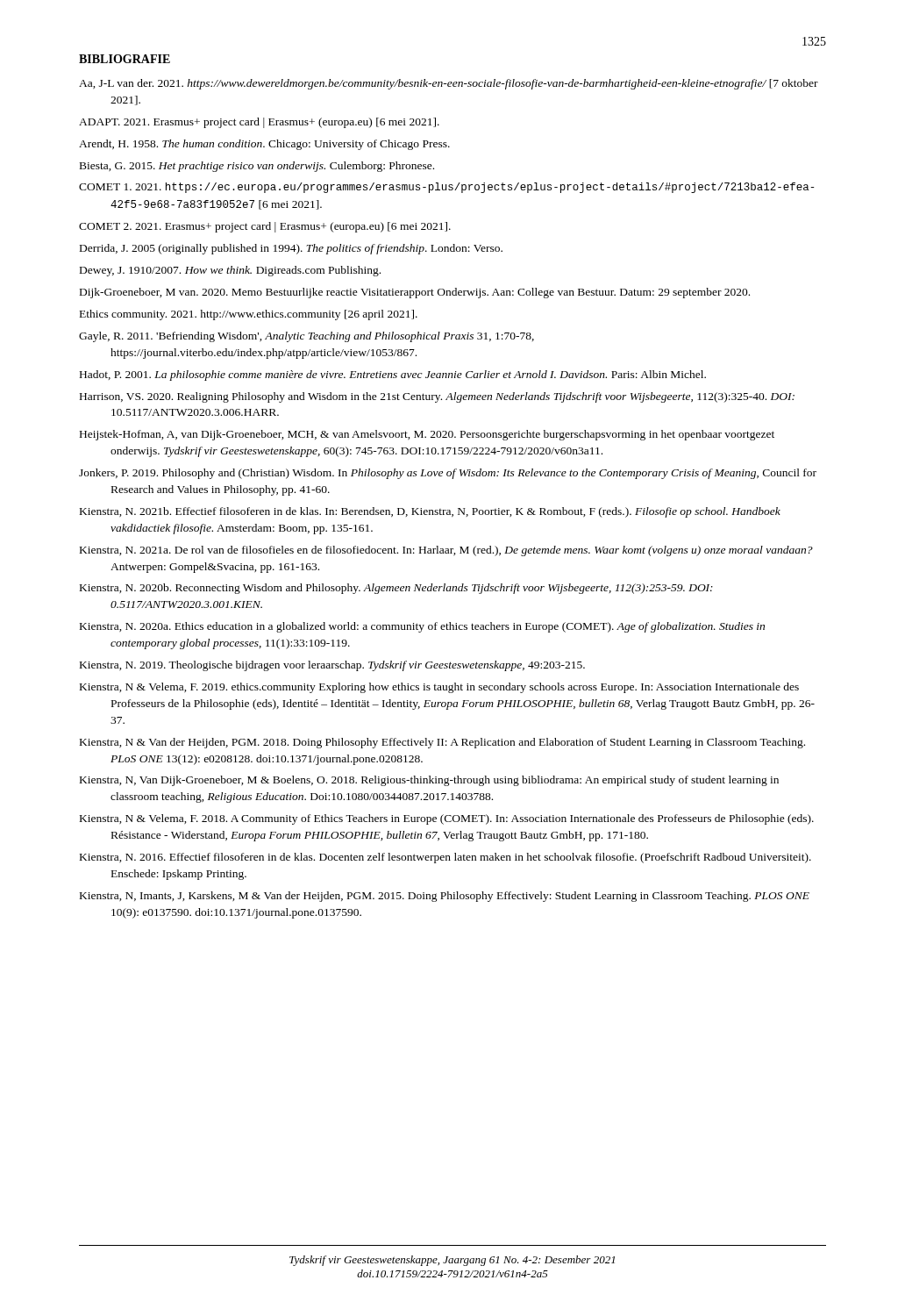Locate the list item that says "Kienstra, N. 2021b. Effectief filosoferen in"
The width and height of the screenshot is (905, 1316).
tap(430, 519)
